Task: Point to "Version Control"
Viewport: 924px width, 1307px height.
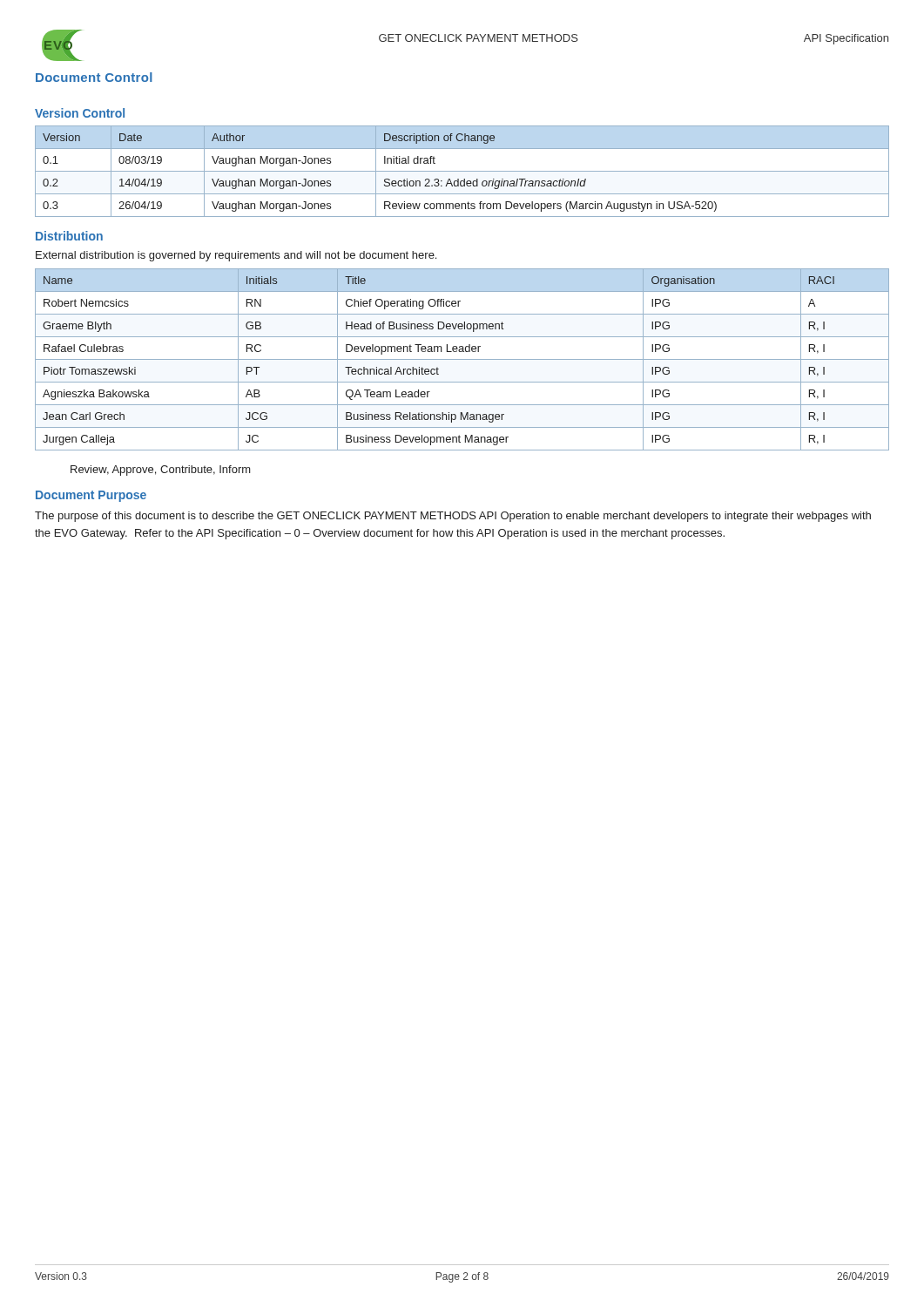Action: point(80,113)
